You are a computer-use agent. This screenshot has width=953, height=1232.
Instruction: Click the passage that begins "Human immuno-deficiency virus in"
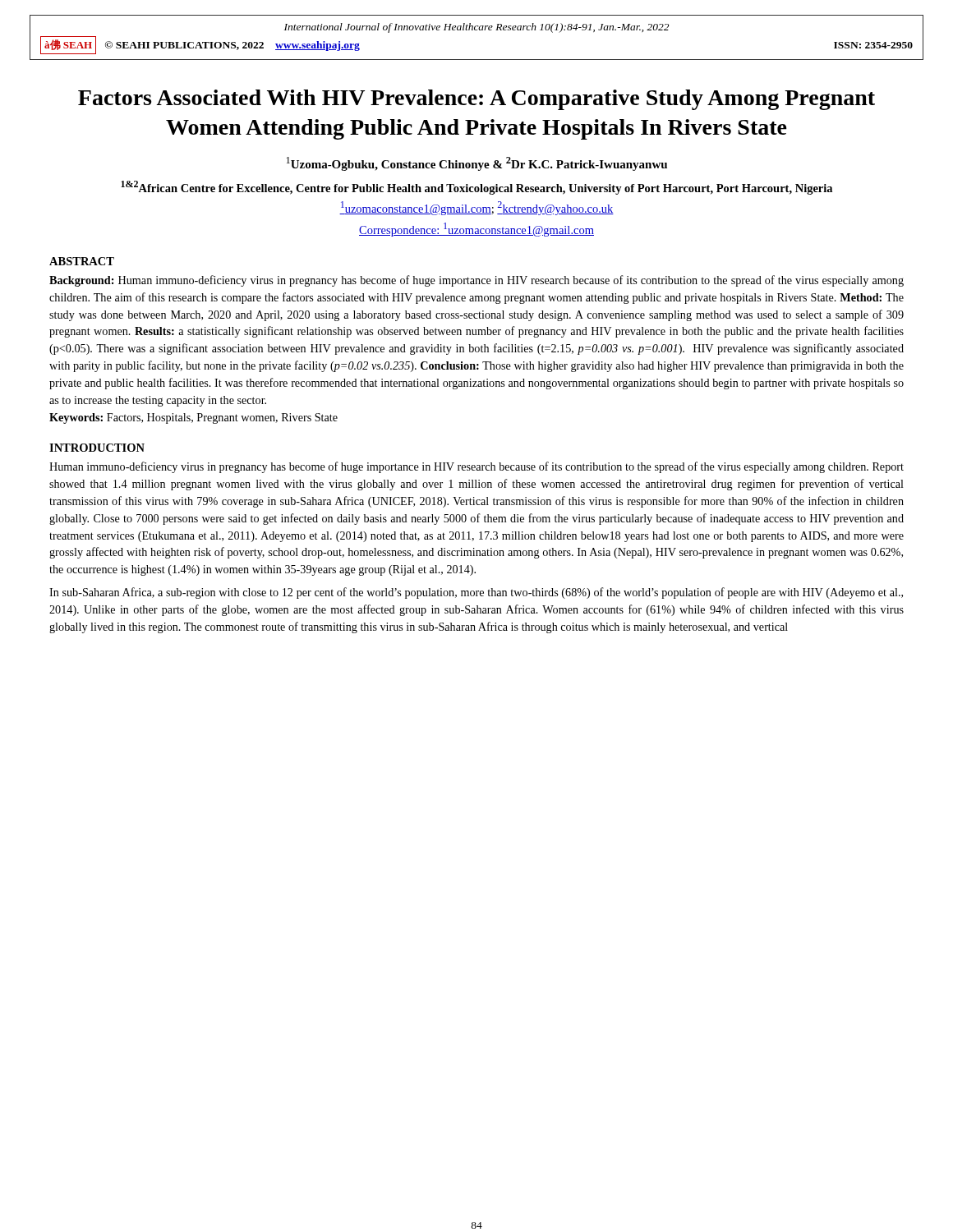pos(476,547)
